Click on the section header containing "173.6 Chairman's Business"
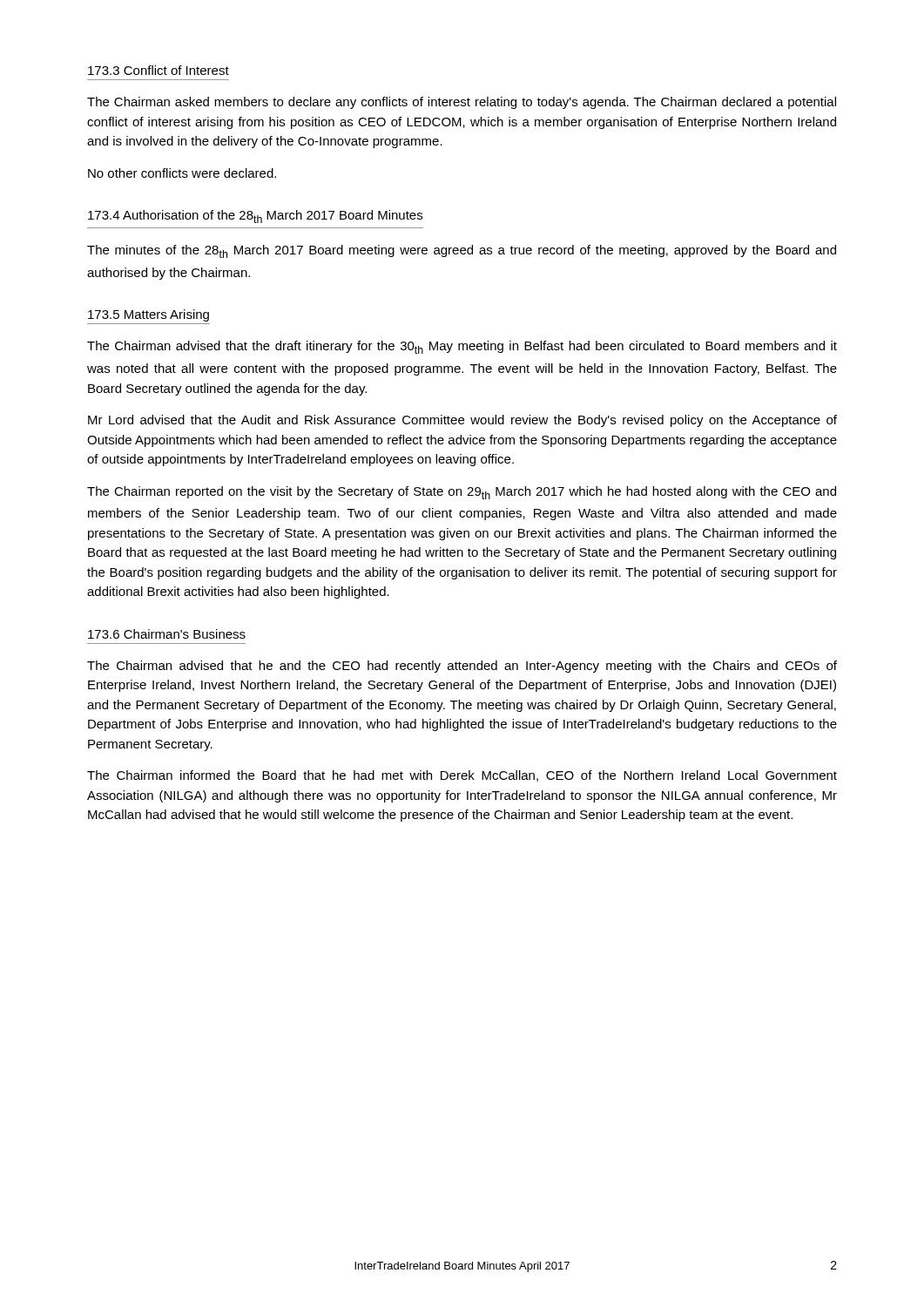Screen dimensions: 1307x924 point(166,634)
